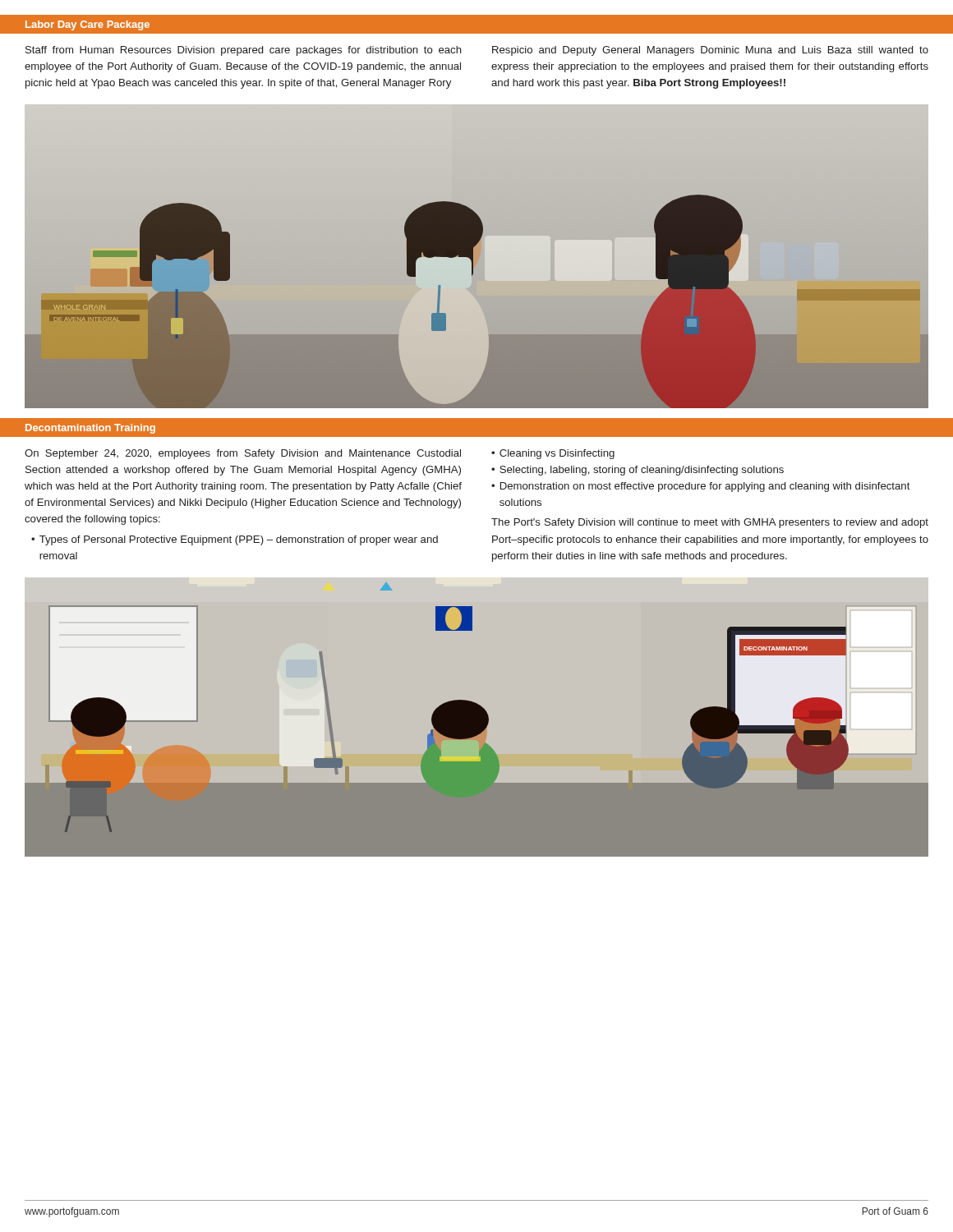This screenshot has width=953, height=1232.
Task: Locate the block of text that opens with "Staff from Human Resources Division prepared care"
Action: click(243, 66)
